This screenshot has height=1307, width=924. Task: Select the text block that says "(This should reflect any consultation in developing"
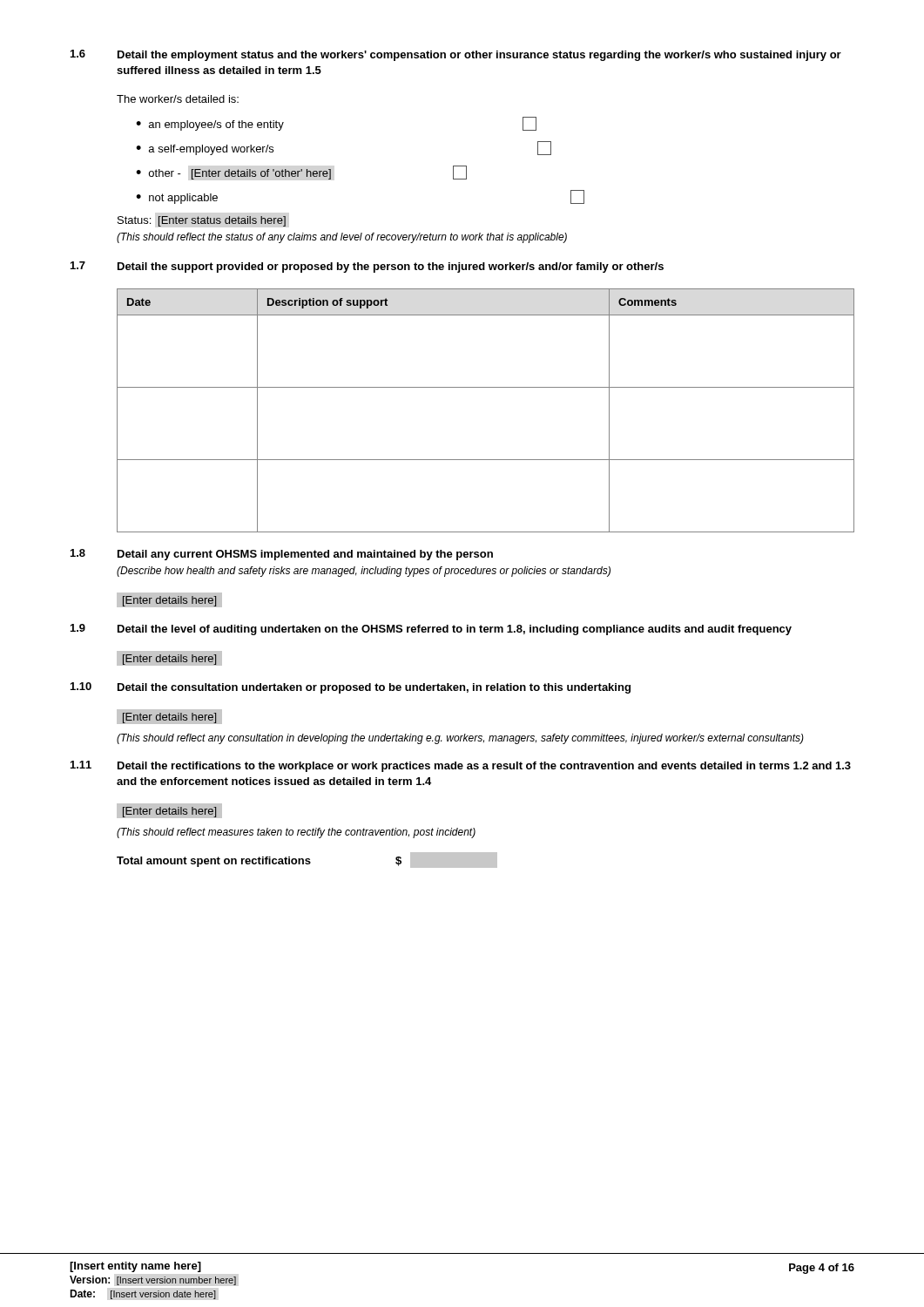[x=460, y=738]
